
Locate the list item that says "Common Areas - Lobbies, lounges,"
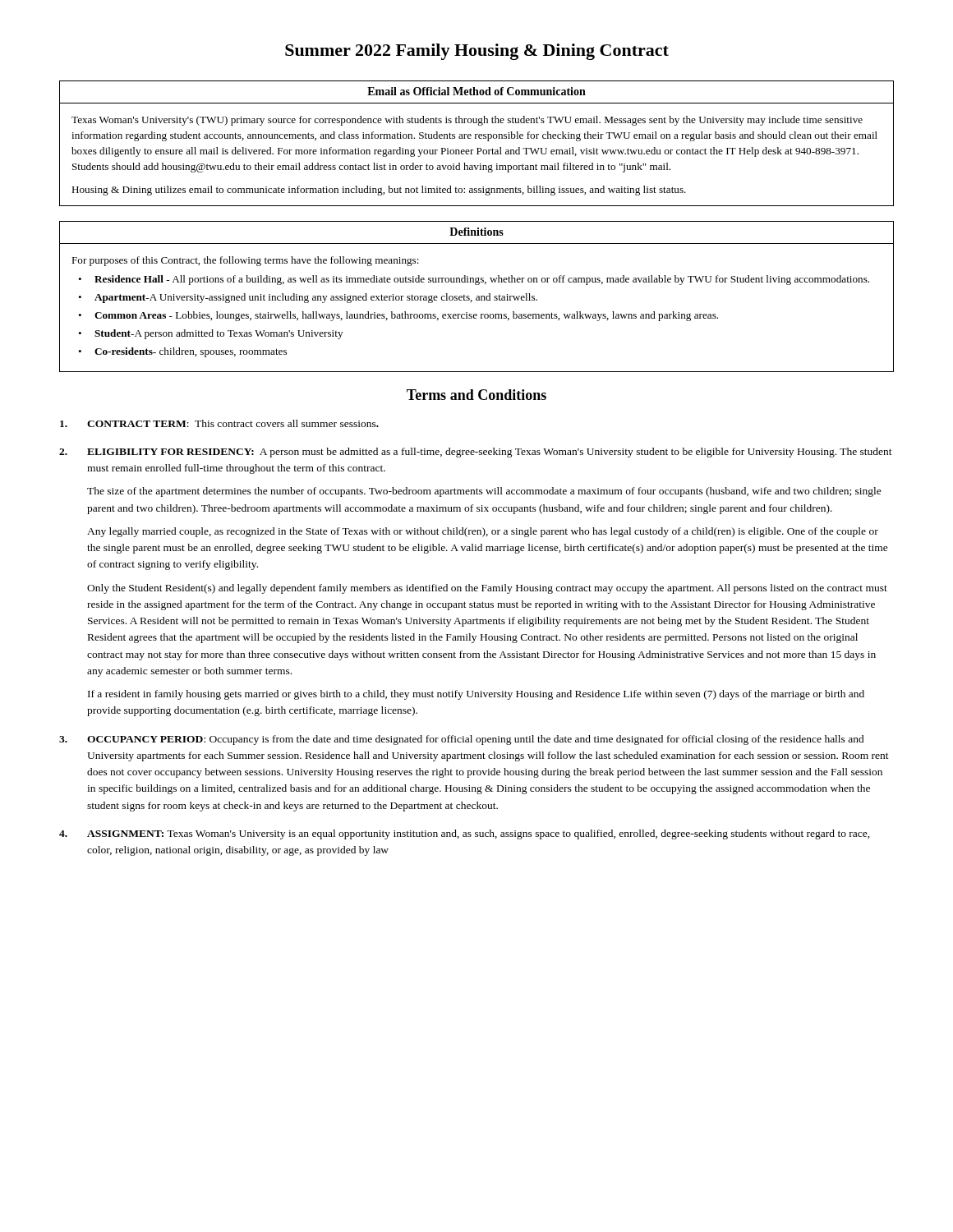[x=407, y=315]
